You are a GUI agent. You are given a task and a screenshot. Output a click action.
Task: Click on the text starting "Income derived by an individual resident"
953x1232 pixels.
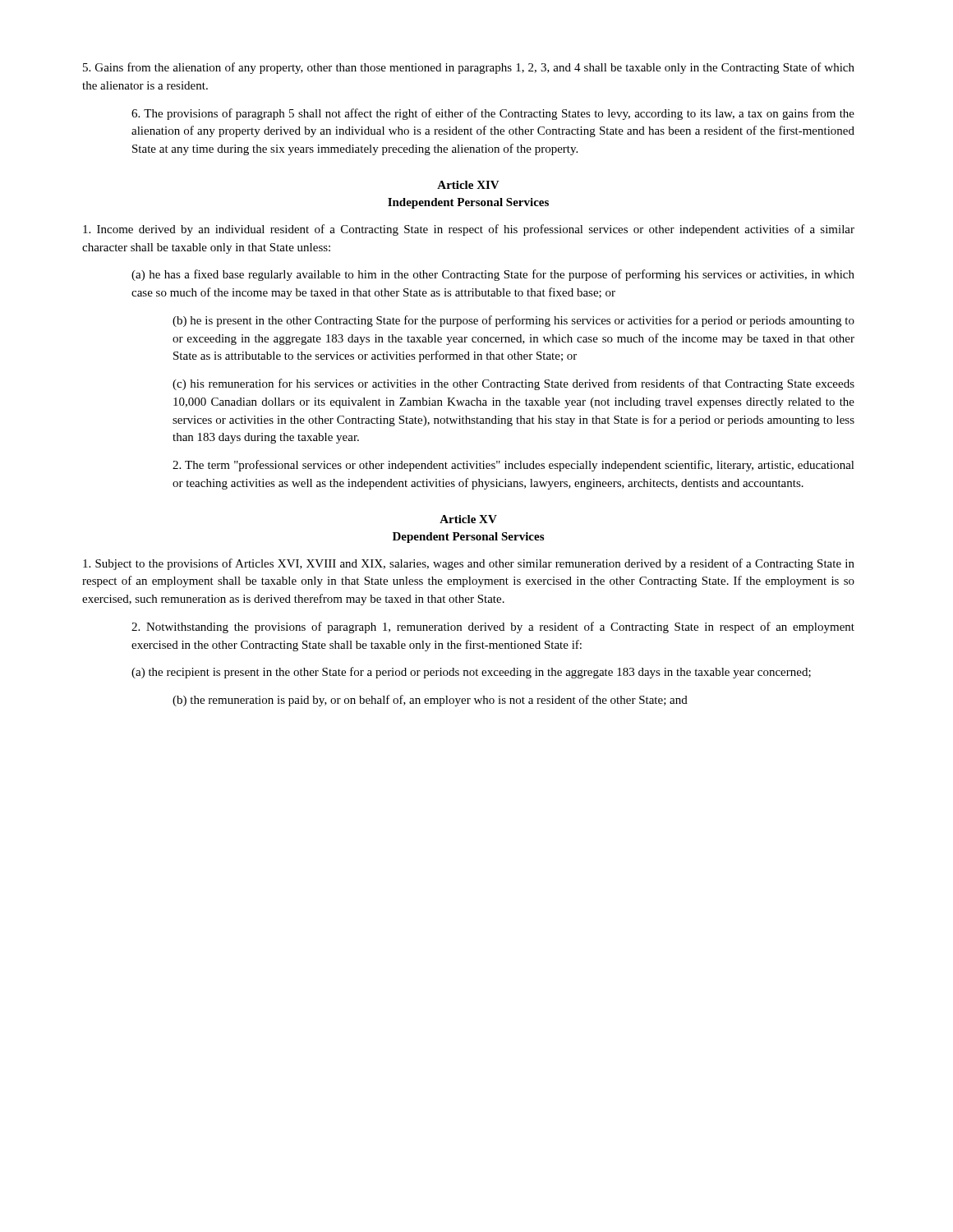[468, 238]
